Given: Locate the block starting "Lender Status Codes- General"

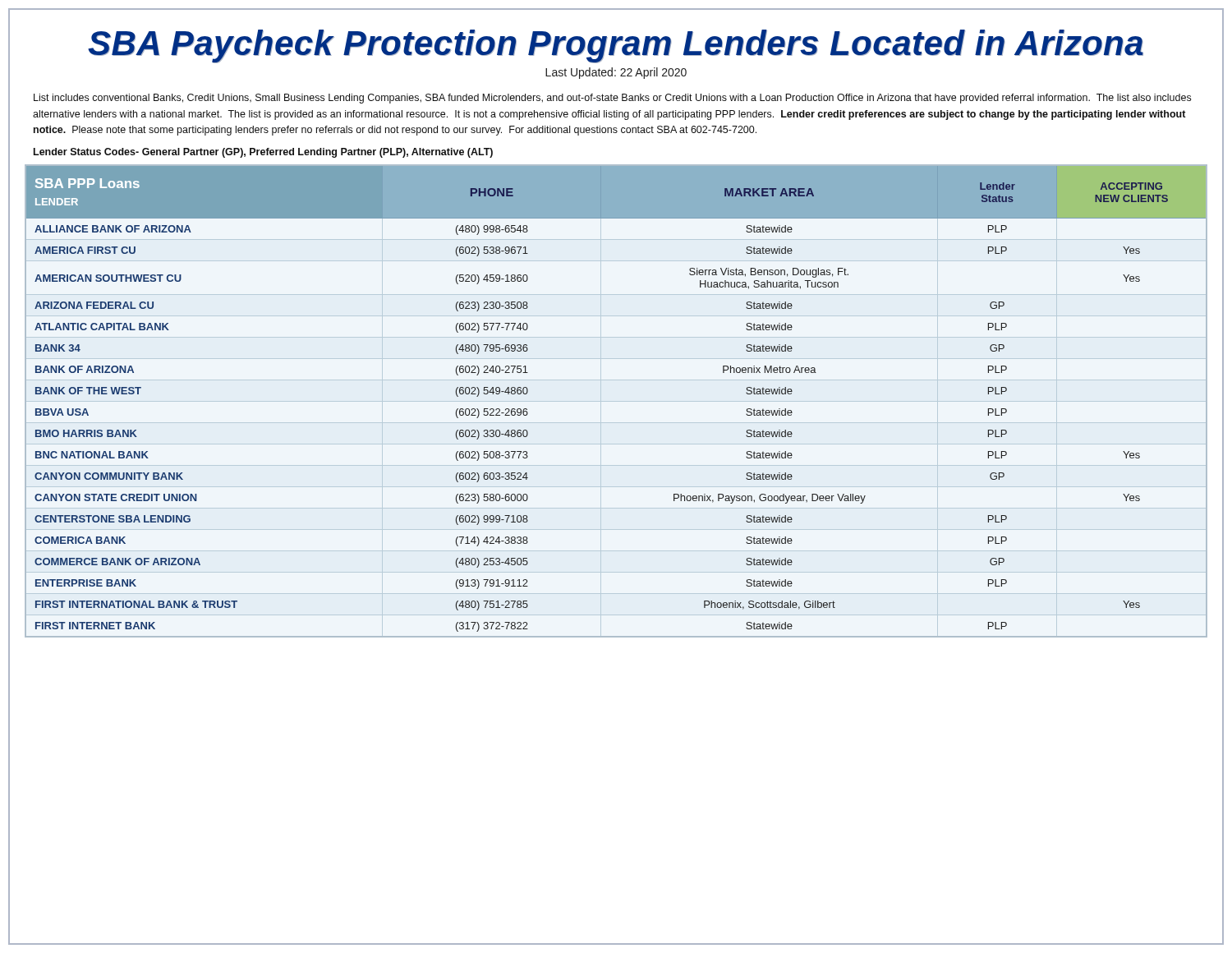Looking at the screenshot, I should tap(263, 152).
